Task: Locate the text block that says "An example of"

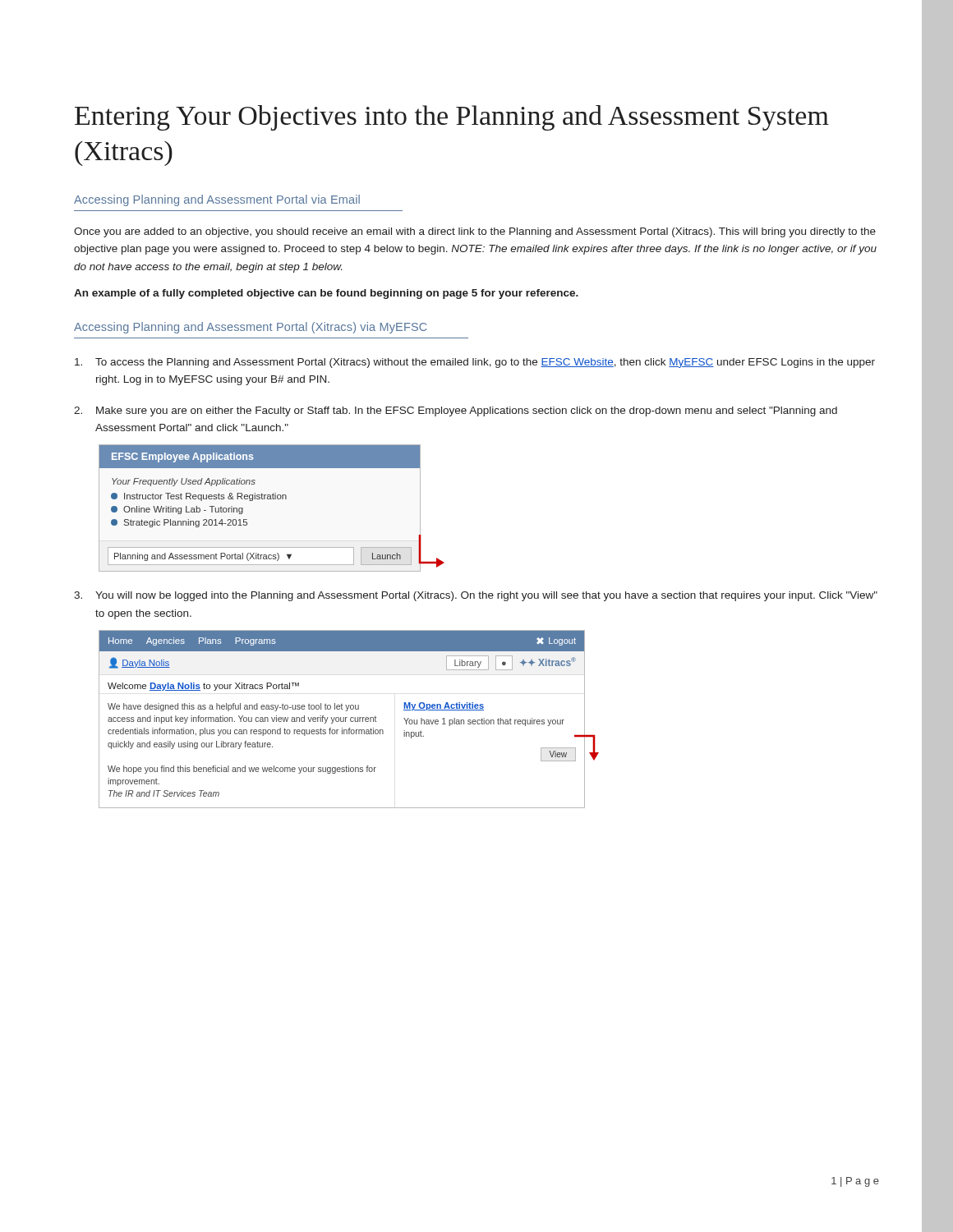Action: coord(326,293)
